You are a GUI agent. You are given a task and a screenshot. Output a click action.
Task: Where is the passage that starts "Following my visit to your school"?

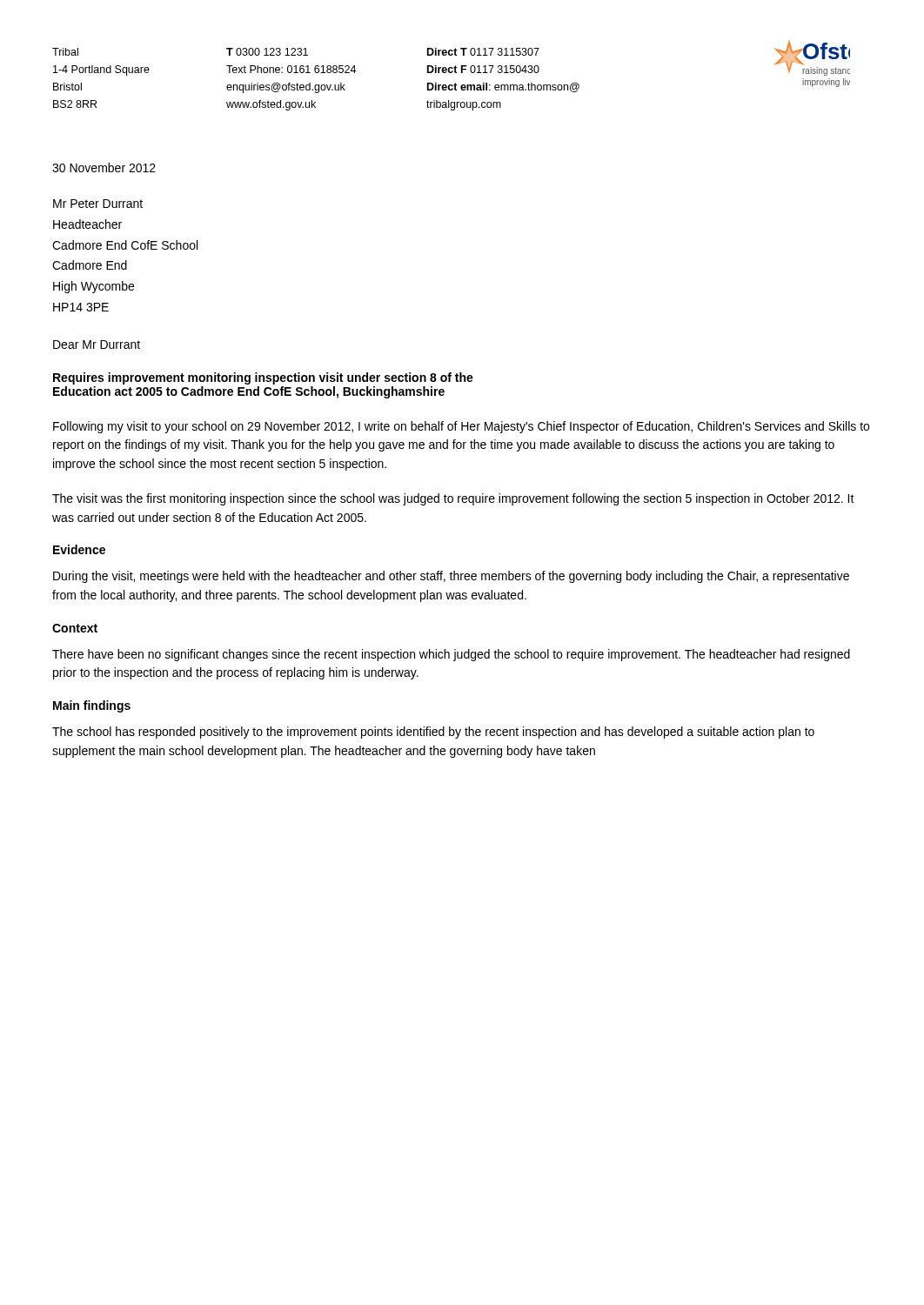[x=461, y=445]
